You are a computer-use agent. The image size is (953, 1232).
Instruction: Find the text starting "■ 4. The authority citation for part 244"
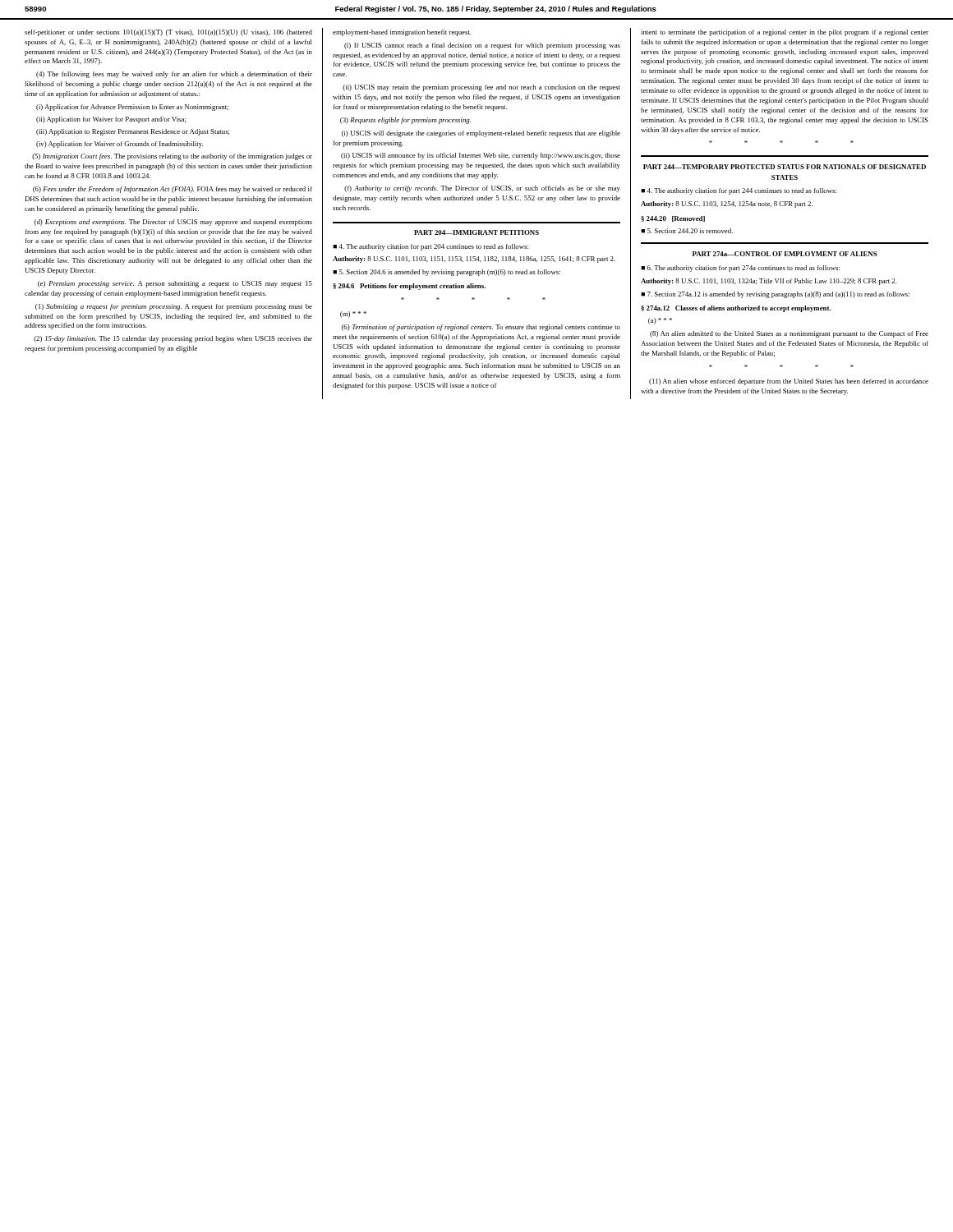[x=739, y=191]
